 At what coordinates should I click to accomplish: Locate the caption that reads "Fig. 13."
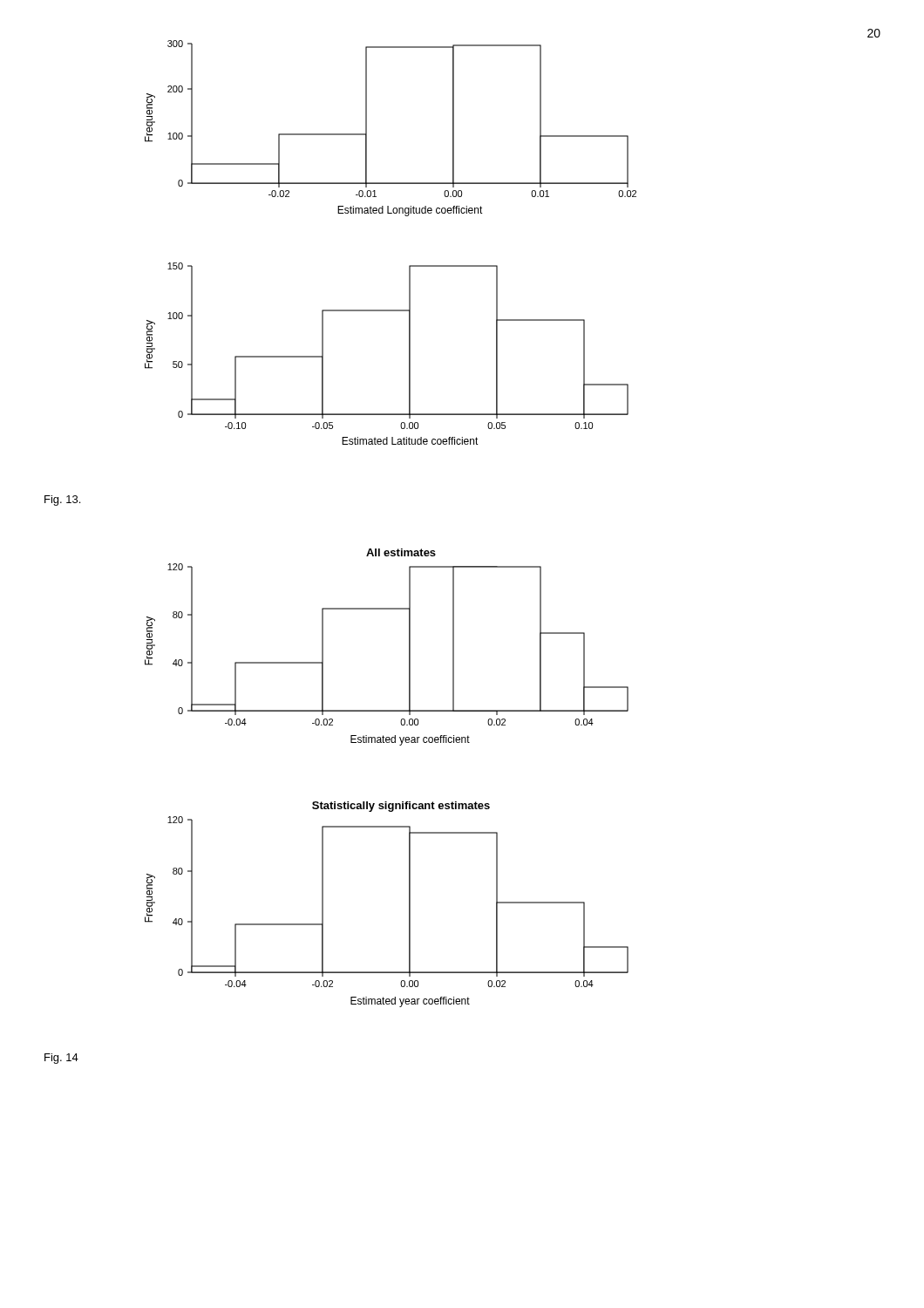(x=63, y=499)
